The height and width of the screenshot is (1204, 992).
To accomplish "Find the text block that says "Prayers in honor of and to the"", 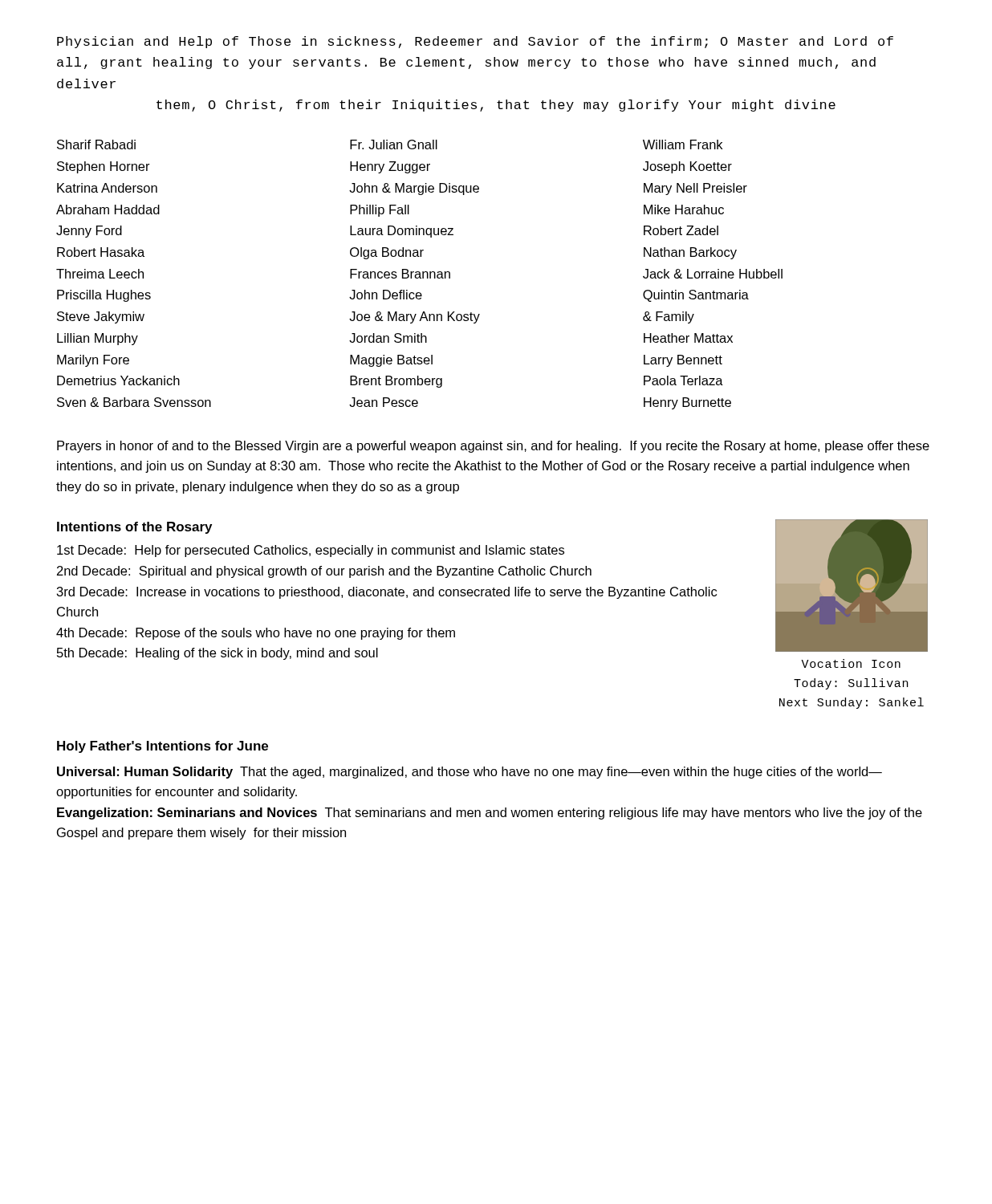I will pos(493,466).
